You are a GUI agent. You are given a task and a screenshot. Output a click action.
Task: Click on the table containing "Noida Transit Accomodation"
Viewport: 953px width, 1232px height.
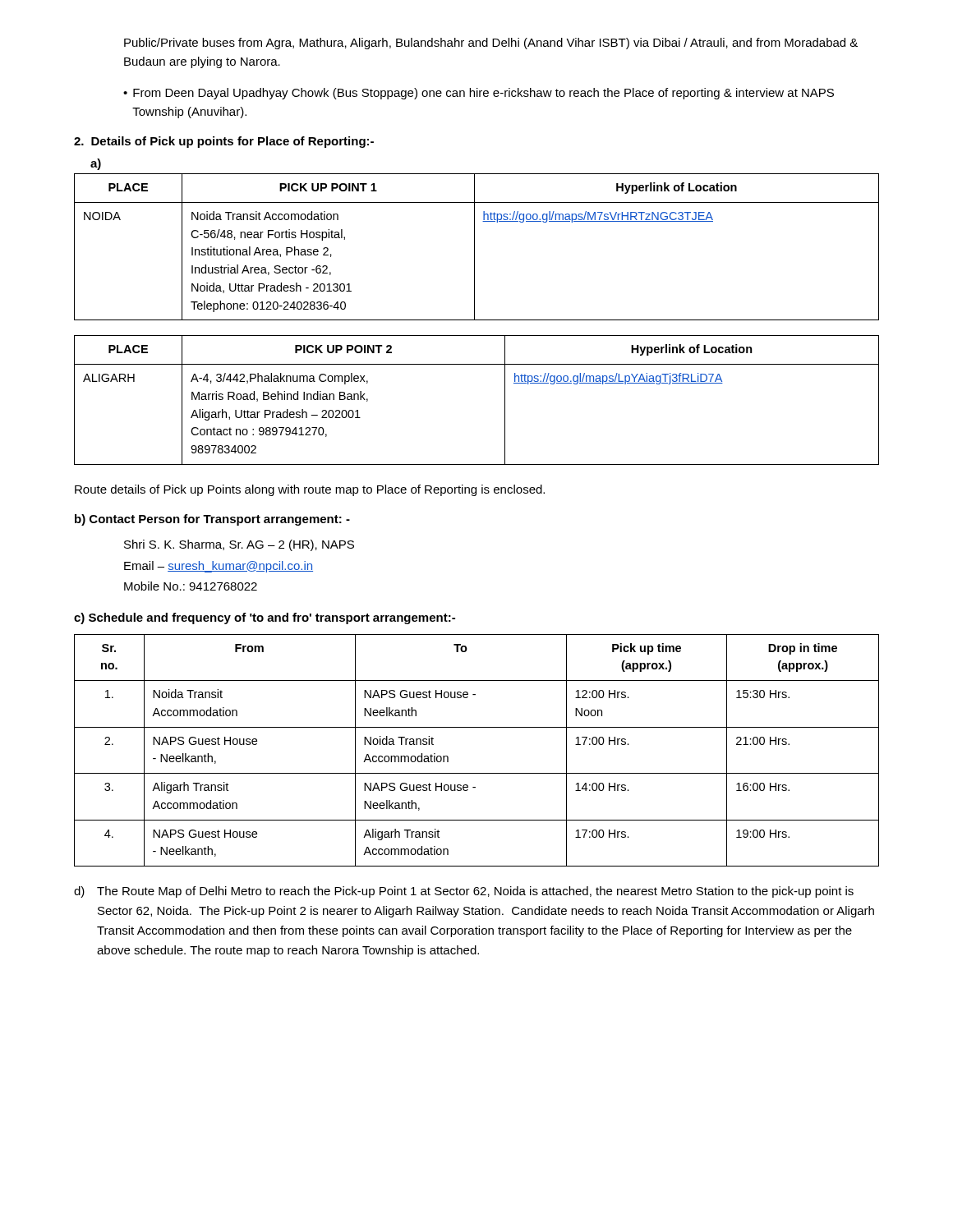pyautogui.click(x=476, y=247)
